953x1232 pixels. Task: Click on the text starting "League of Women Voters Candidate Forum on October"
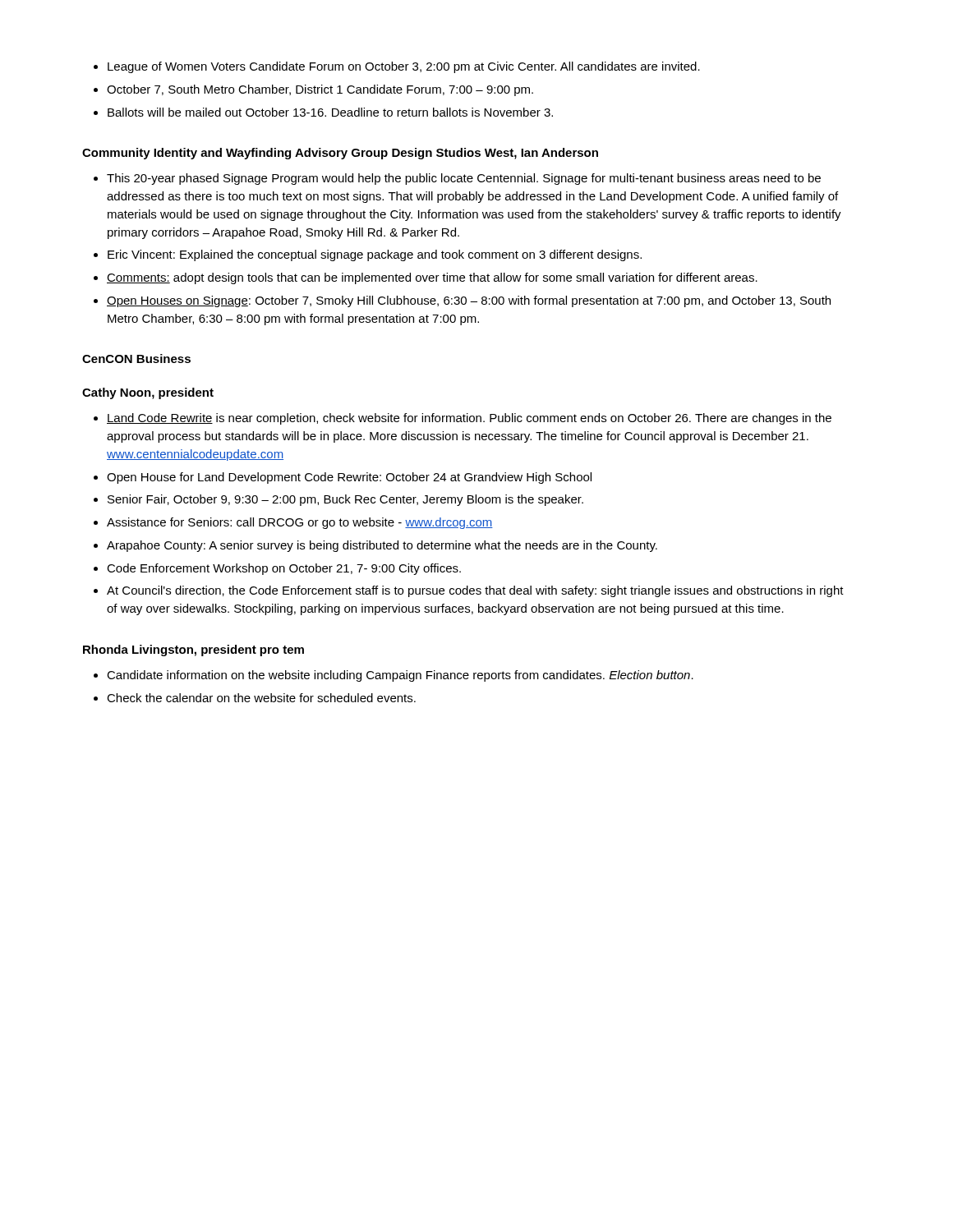coord(468,89)
